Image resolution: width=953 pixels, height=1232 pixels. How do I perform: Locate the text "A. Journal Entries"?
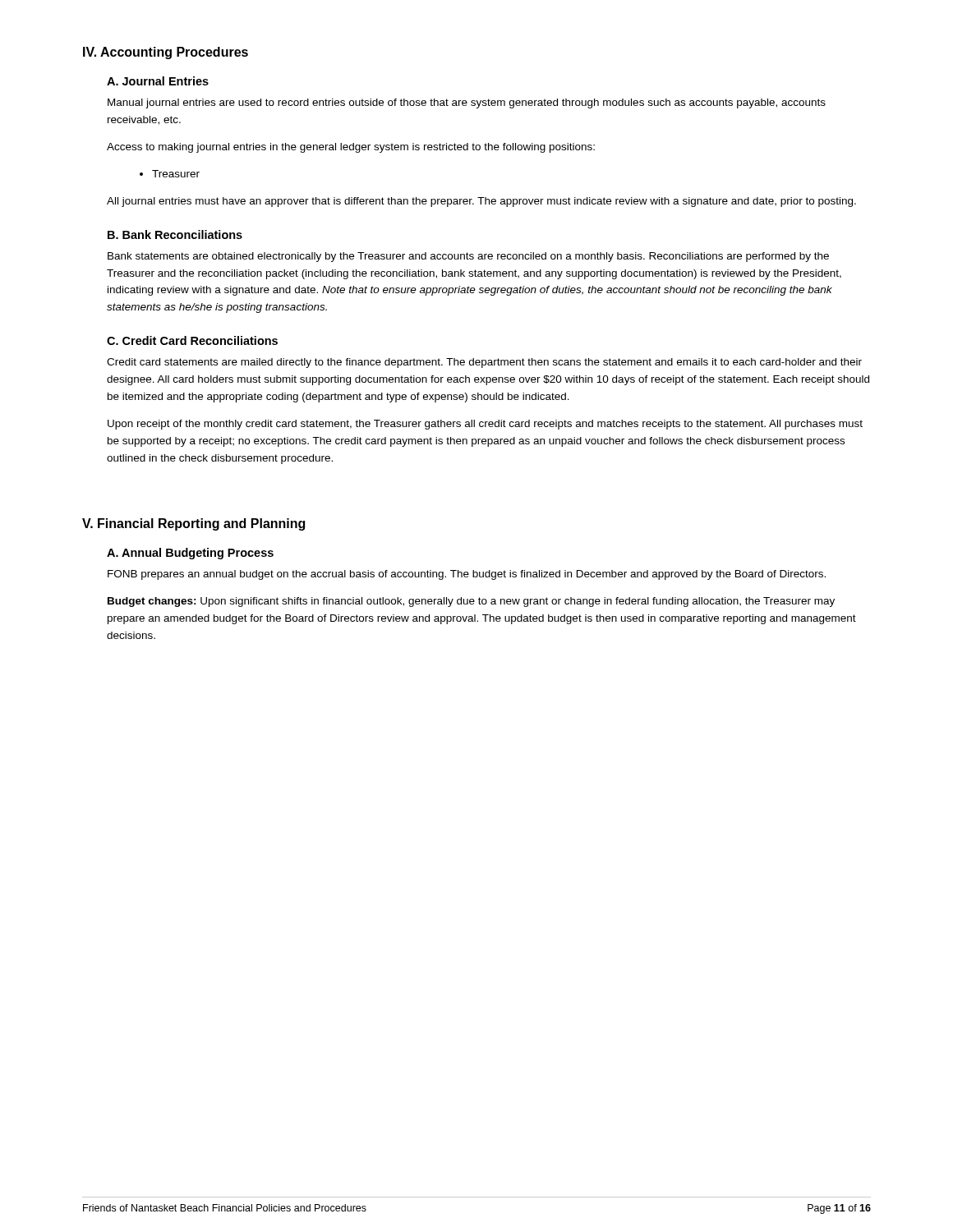pyautogui.click(x=158, y=81)
